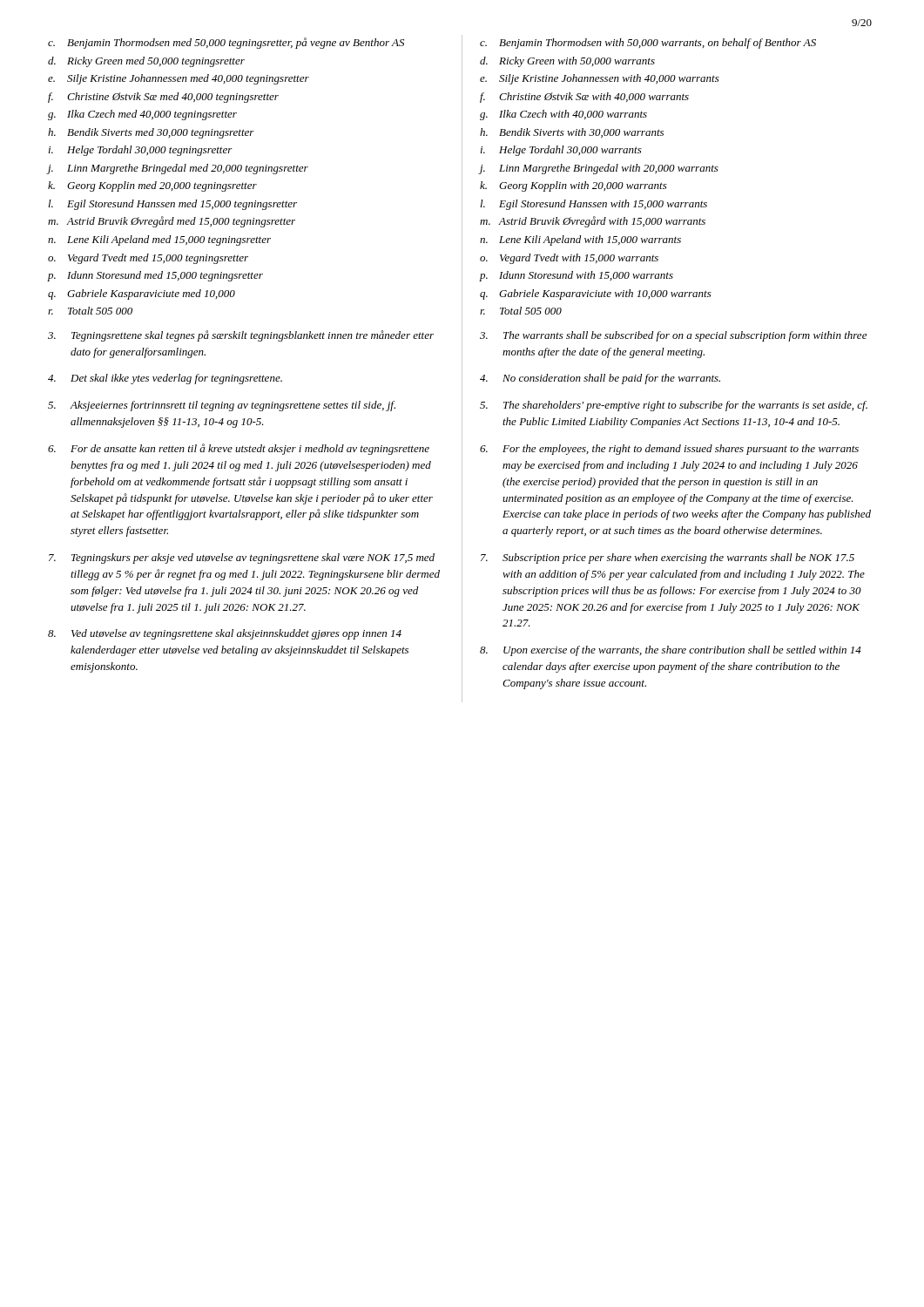Click where it says "r. Totalt 505 000"
Screen dimensions: 1307x924
pos(90,311)
